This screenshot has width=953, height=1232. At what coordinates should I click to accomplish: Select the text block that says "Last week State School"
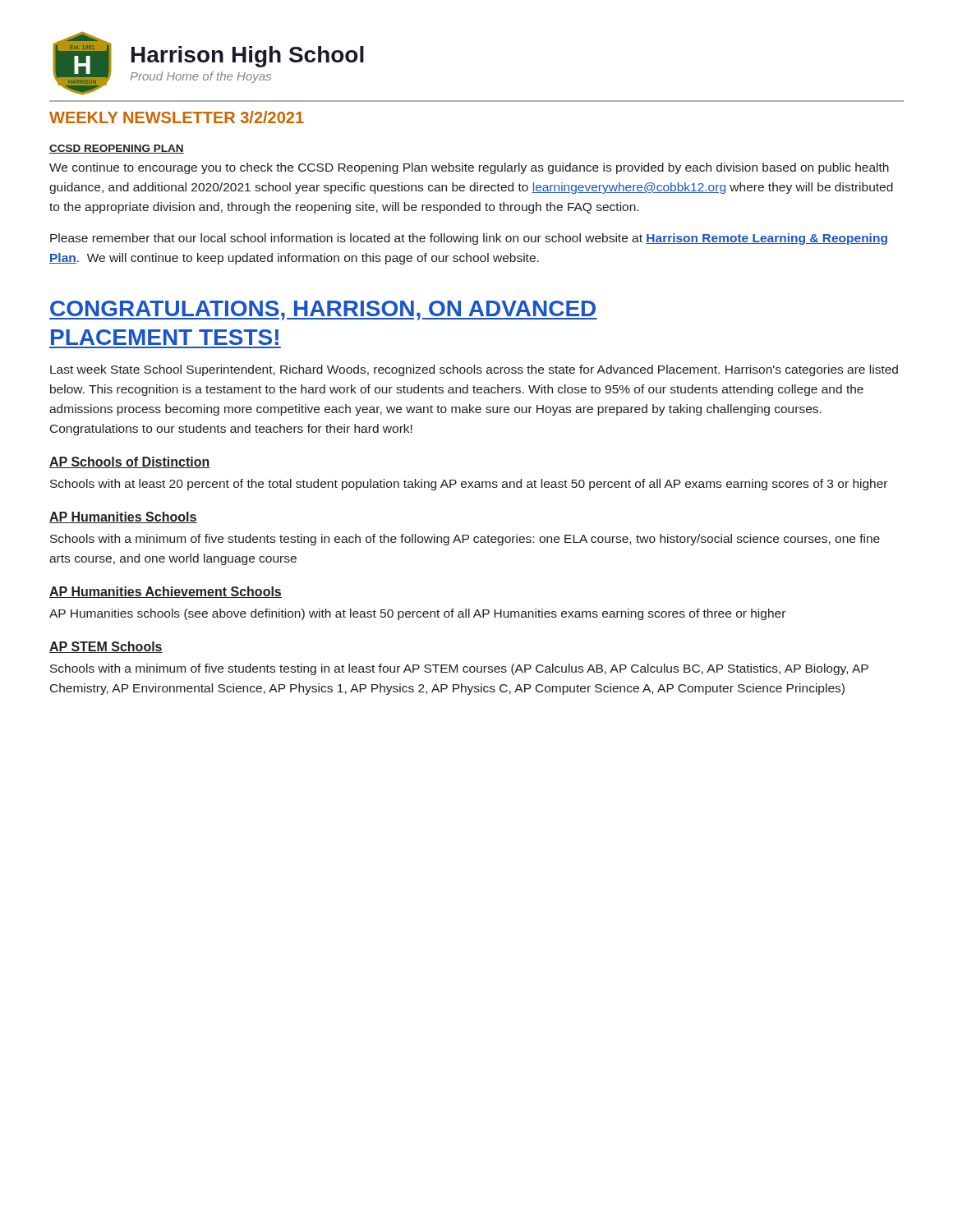click(x=476, y=399)
